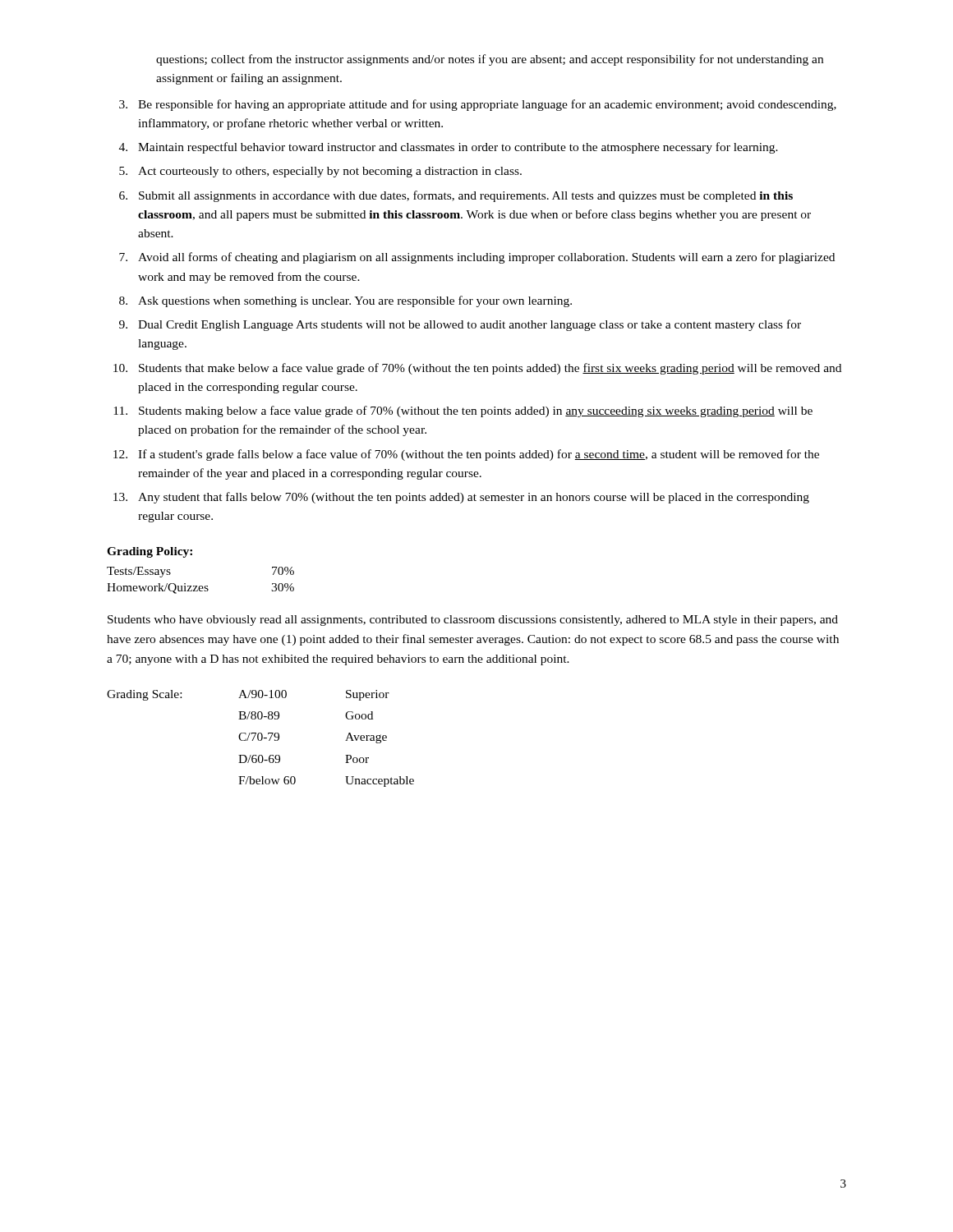Select a table

pyautogui.click(x=476, y=737)
